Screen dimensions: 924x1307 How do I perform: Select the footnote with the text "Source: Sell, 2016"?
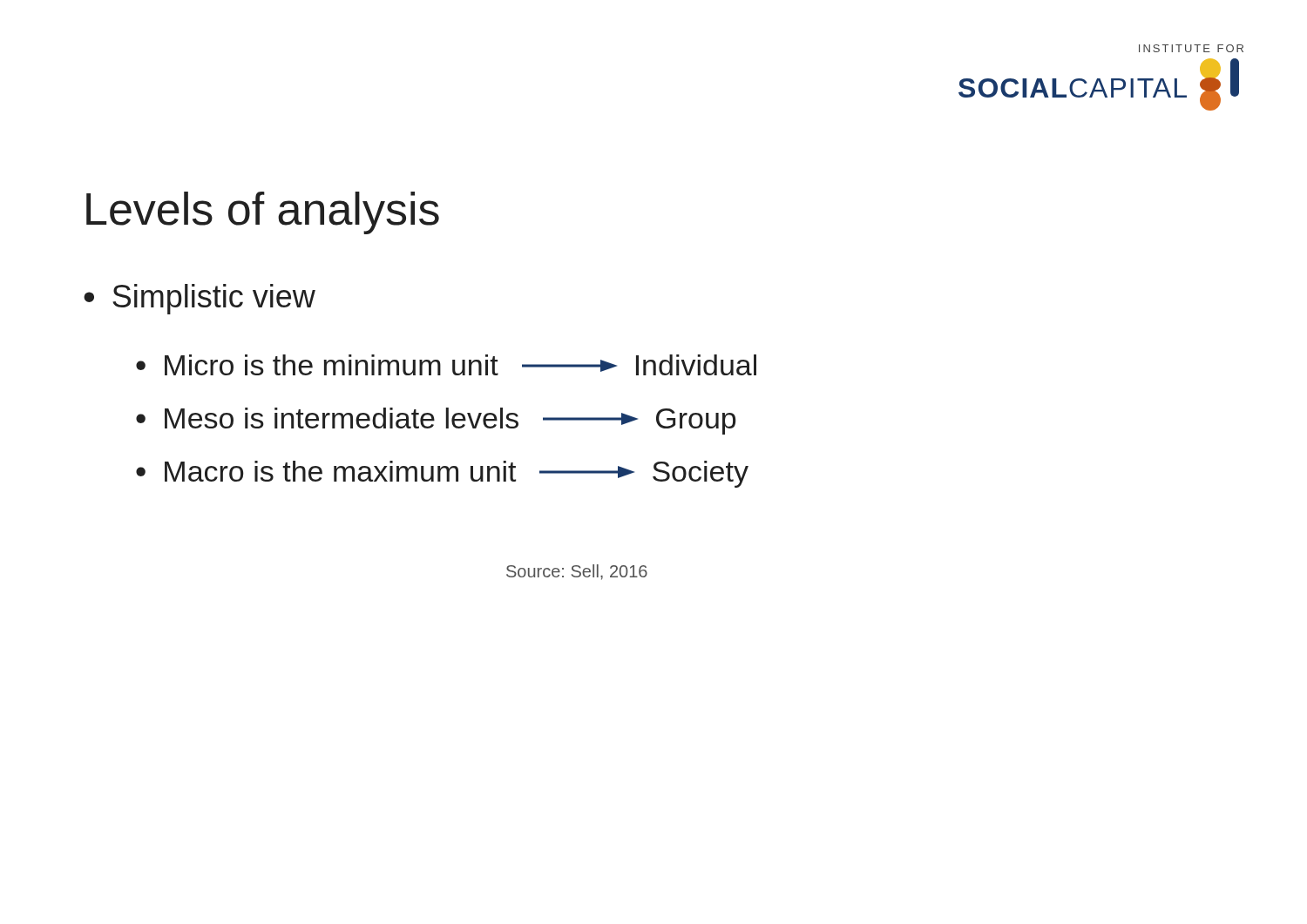click(577, 571)
